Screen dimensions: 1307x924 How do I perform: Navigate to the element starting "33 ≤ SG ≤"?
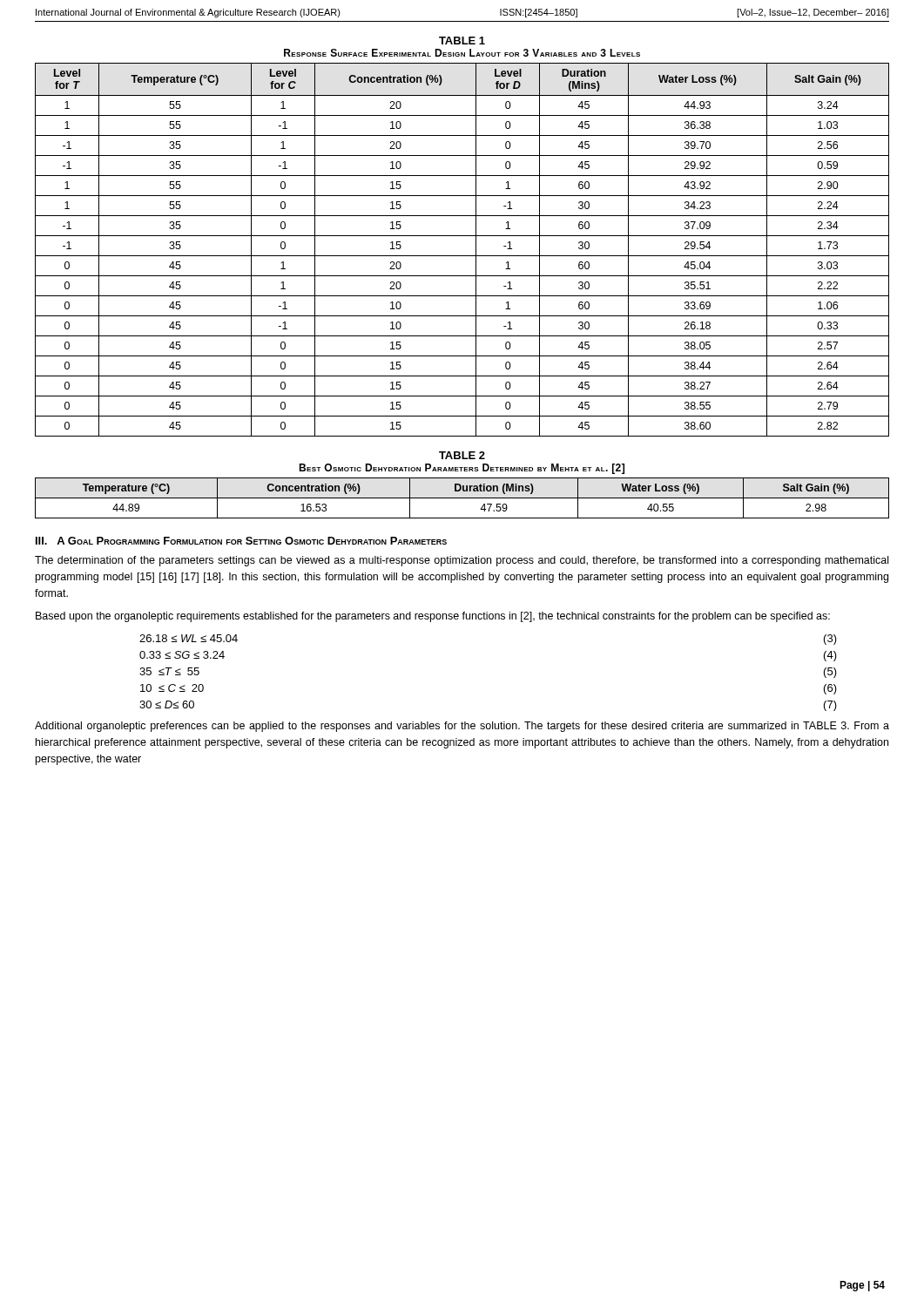click(187, 655)
